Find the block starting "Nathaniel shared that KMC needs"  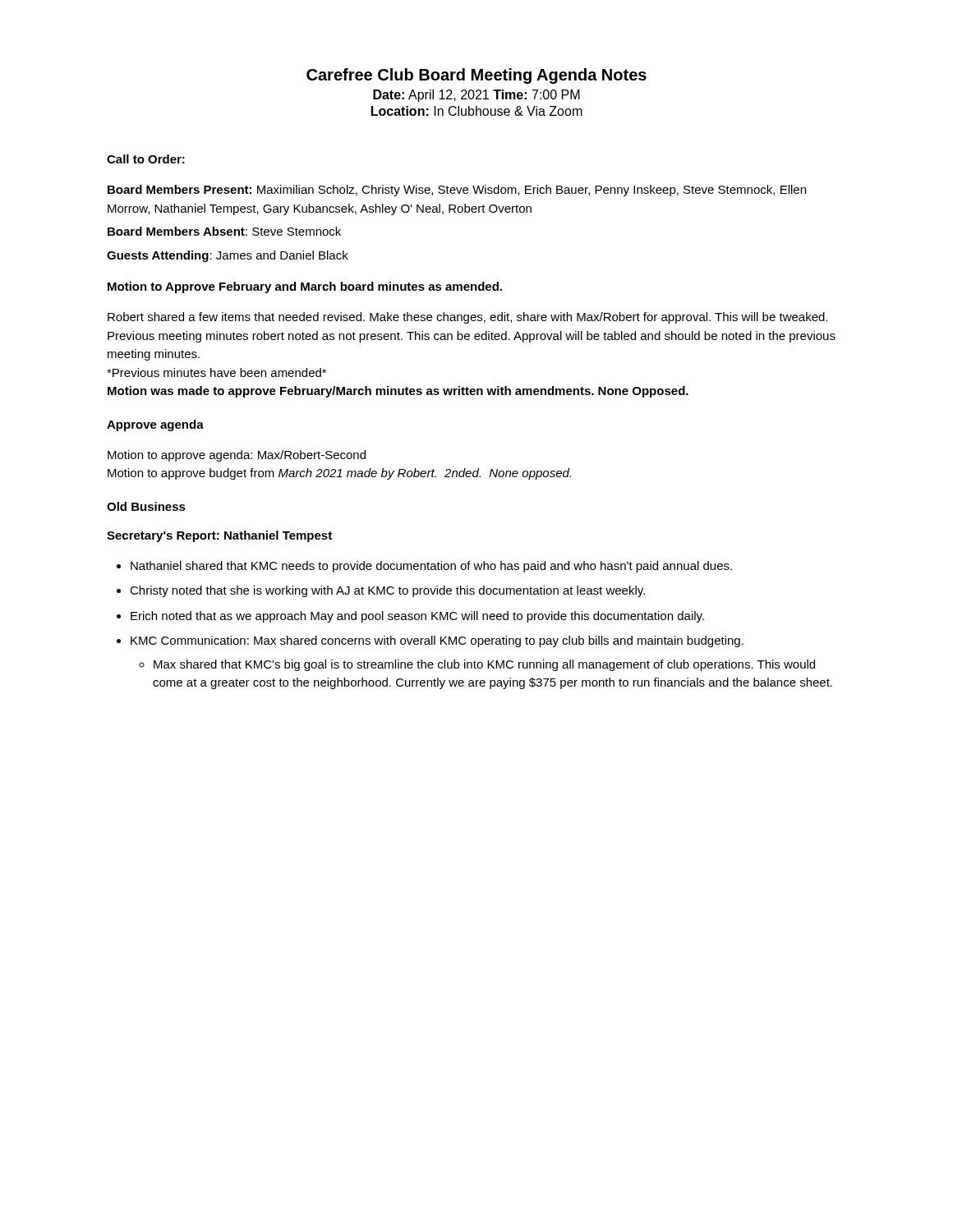pos(431,565)
